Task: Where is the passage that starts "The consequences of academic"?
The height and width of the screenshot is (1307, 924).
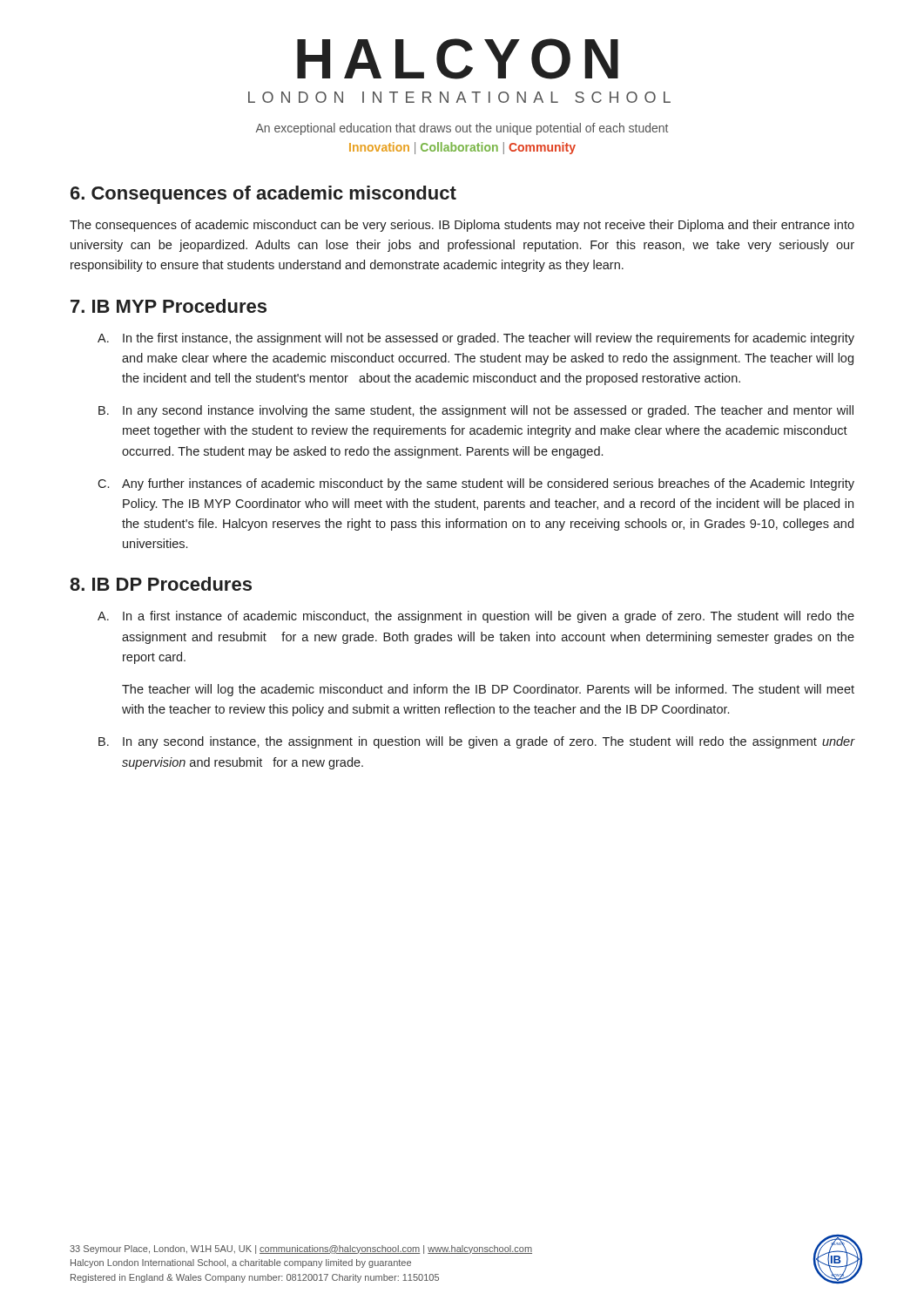Action: [462, 245]
